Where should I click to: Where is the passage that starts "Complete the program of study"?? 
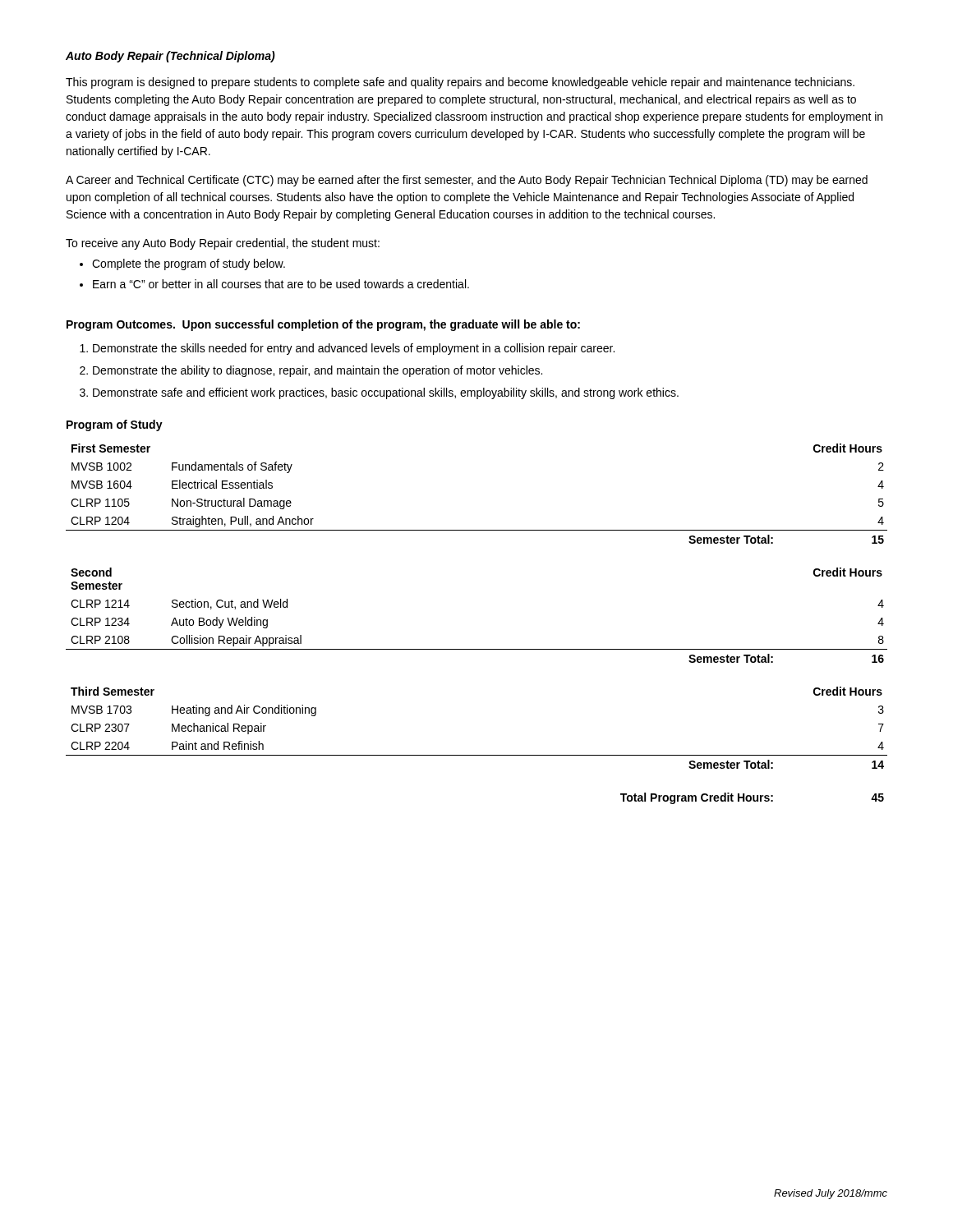(x=189, y=264)
